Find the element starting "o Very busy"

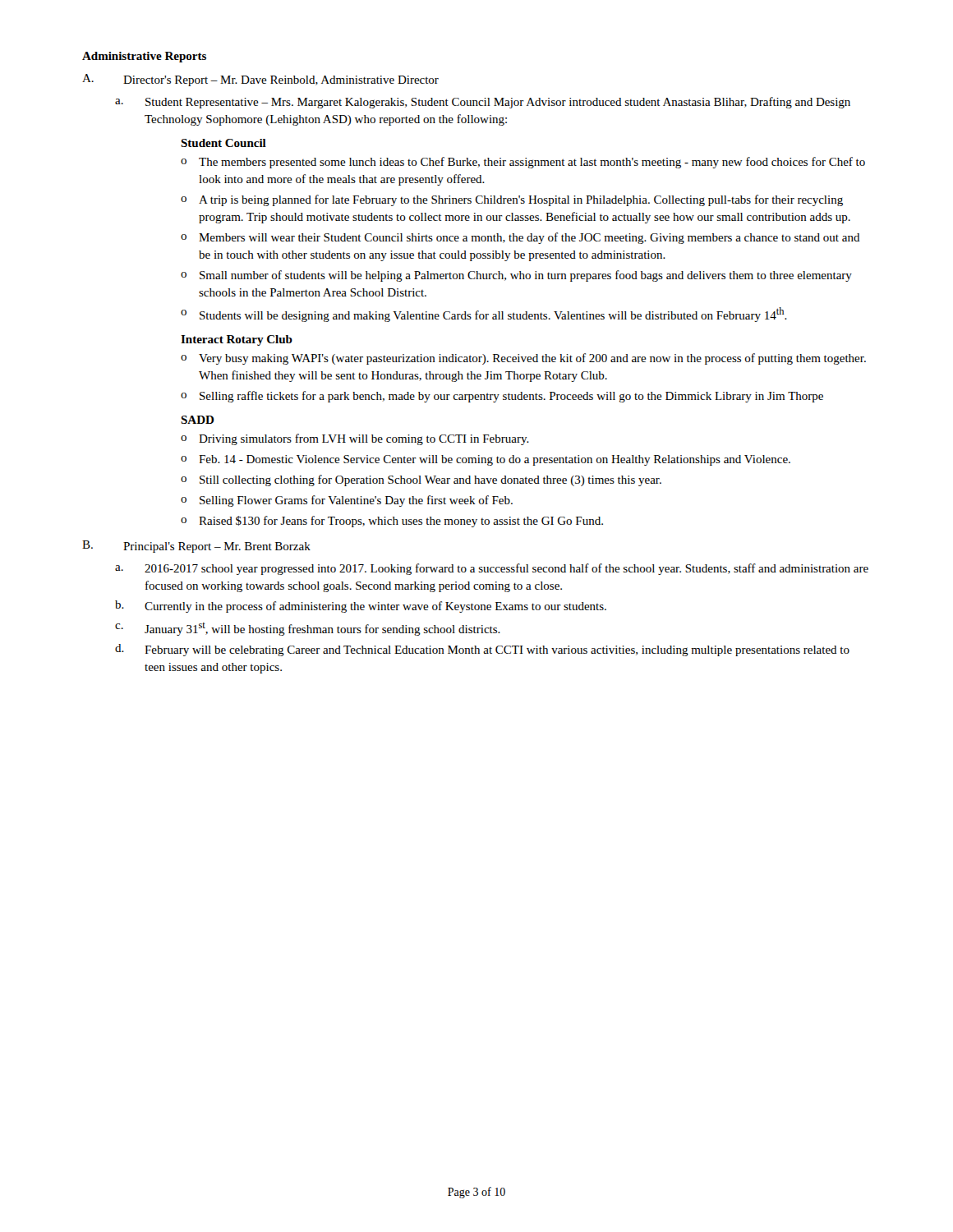pyautogui.click(x=526, y=367)
